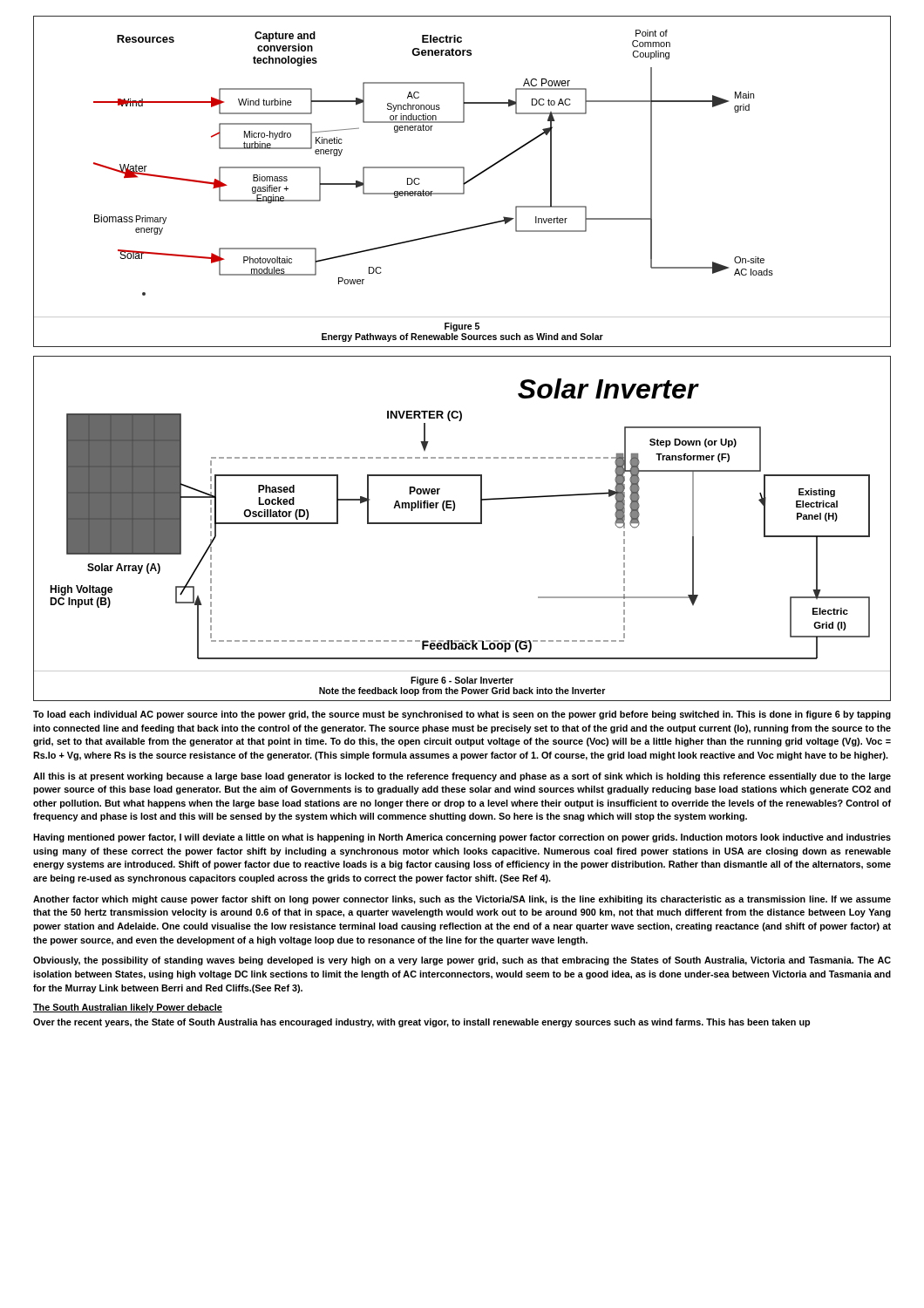Locate the text block that says "To load each individual AC power"
The image size is (924, 1308).
click(x=462, y=735)
